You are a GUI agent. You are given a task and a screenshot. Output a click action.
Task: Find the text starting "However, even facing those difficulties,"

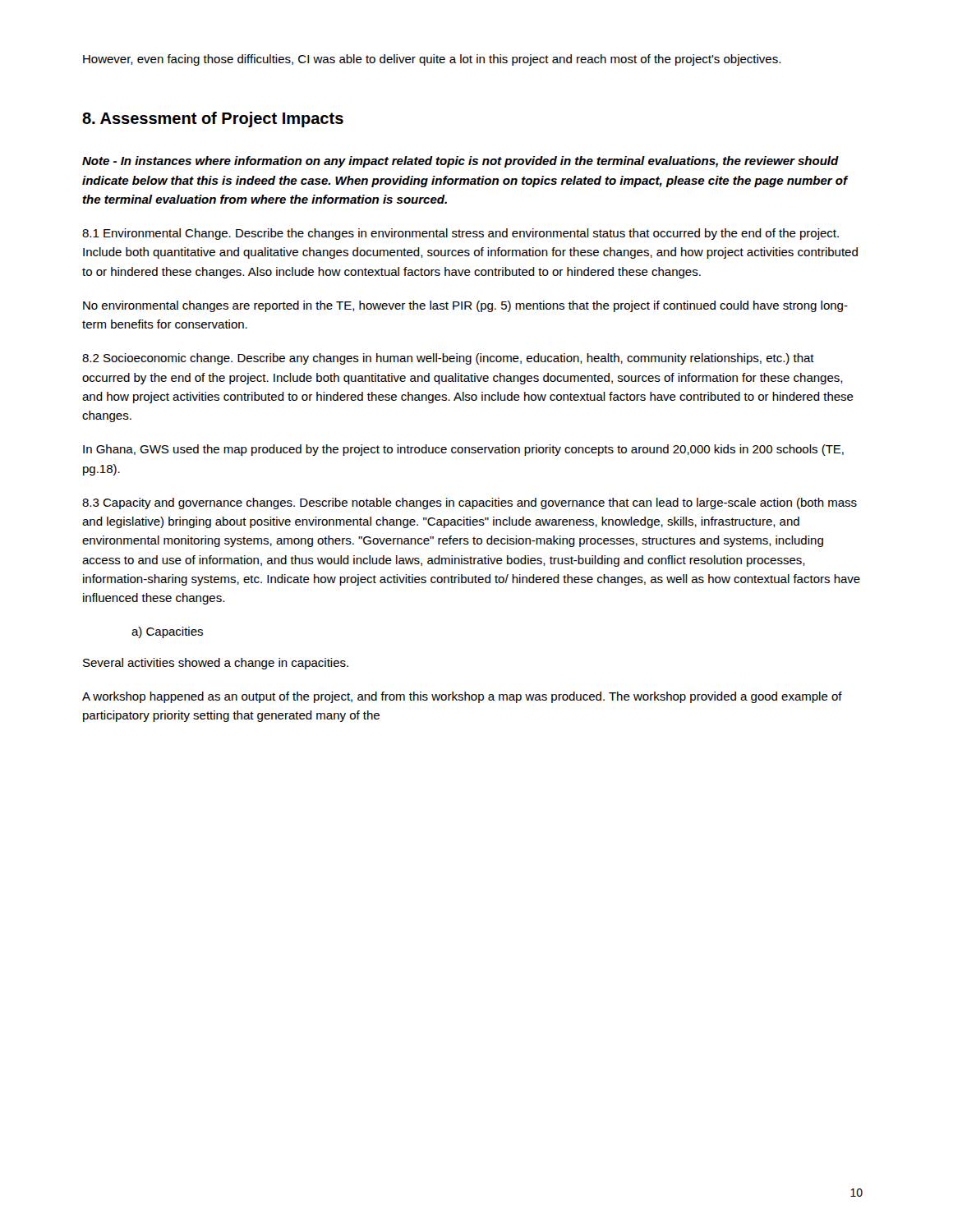(x=432, y=59)
